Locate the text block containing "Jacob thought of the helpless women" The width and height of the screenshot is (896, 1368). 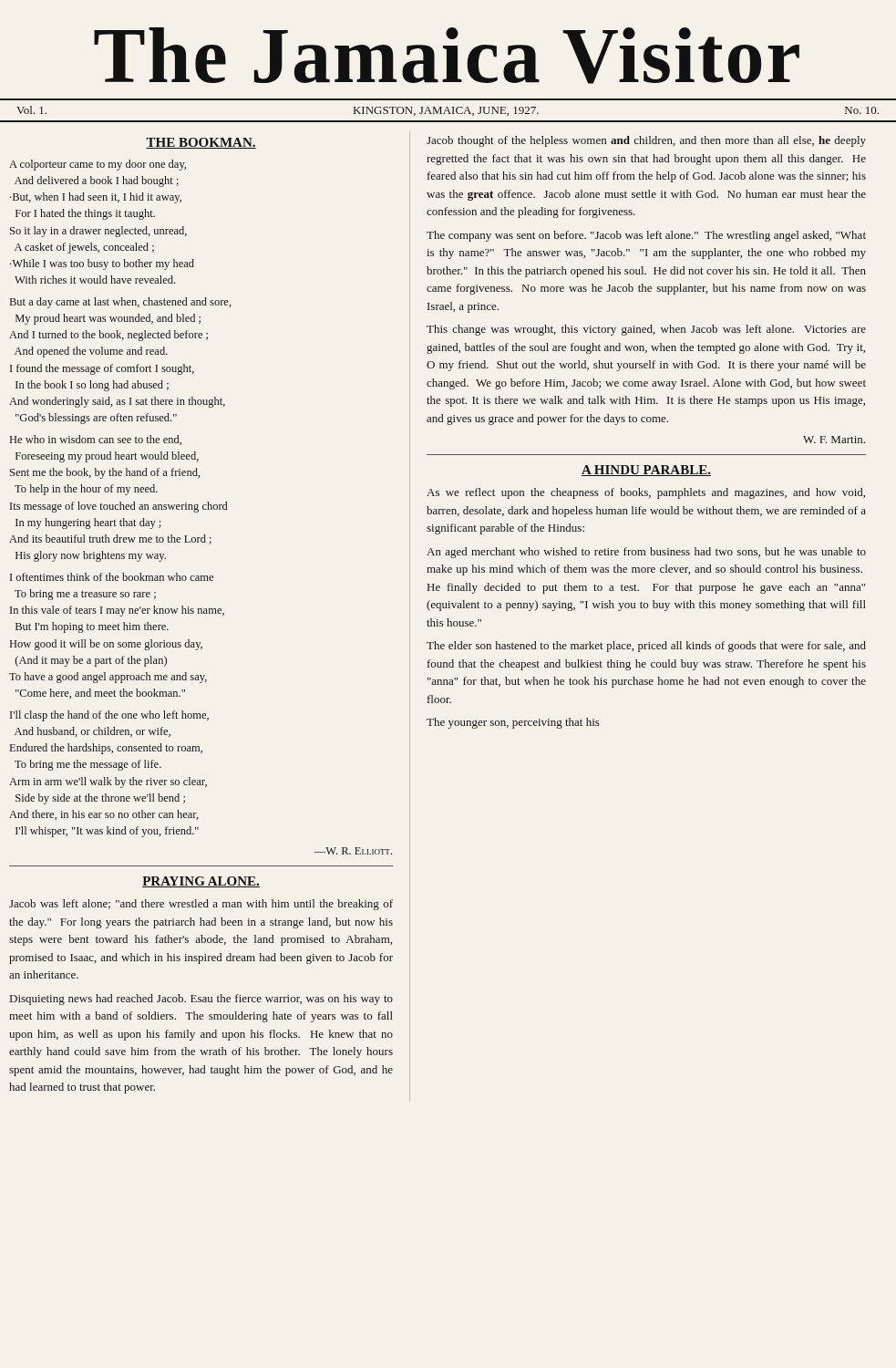point(646,176)
